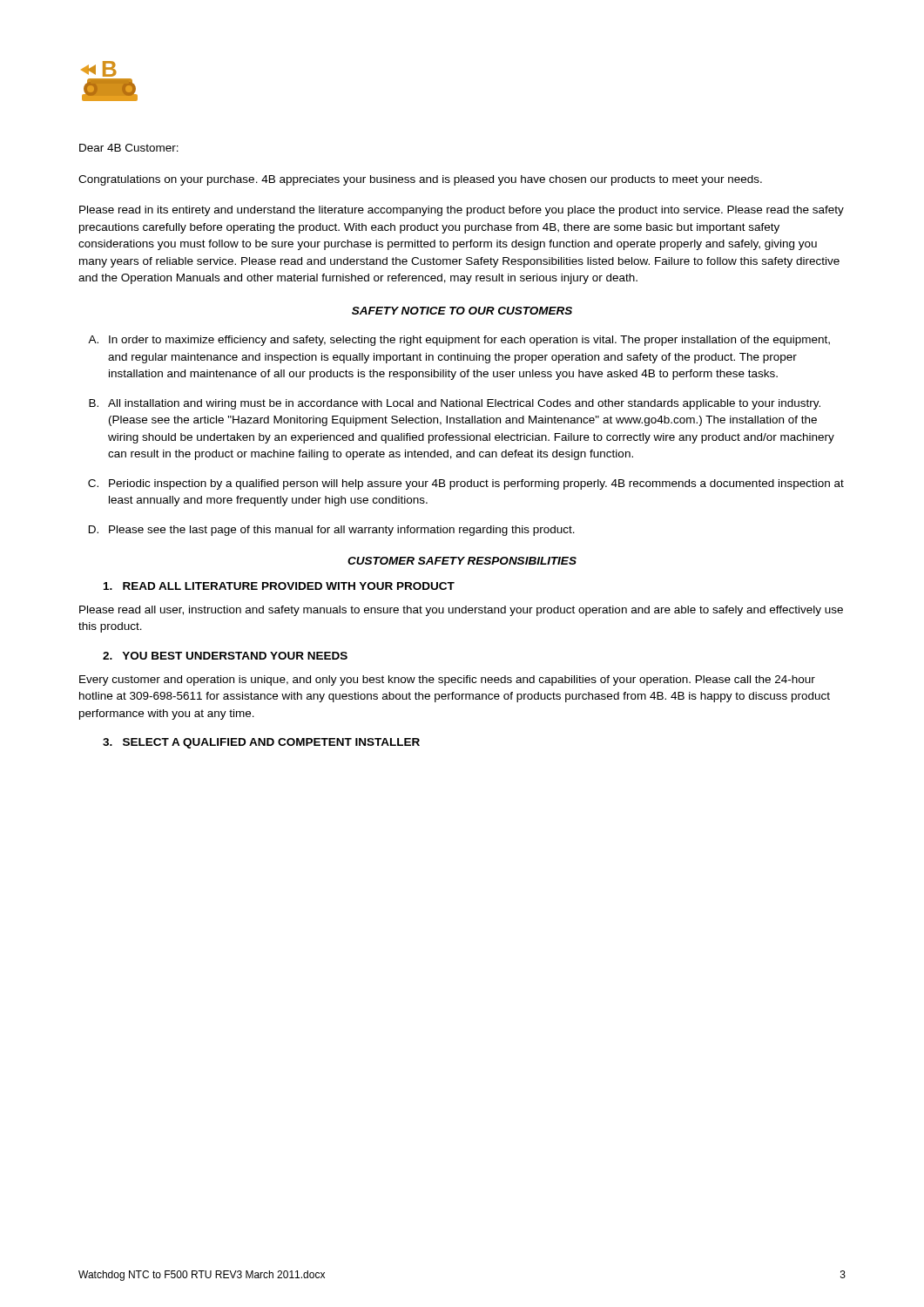Locate the text "Dear 4B Customer:"

point(129,148)
